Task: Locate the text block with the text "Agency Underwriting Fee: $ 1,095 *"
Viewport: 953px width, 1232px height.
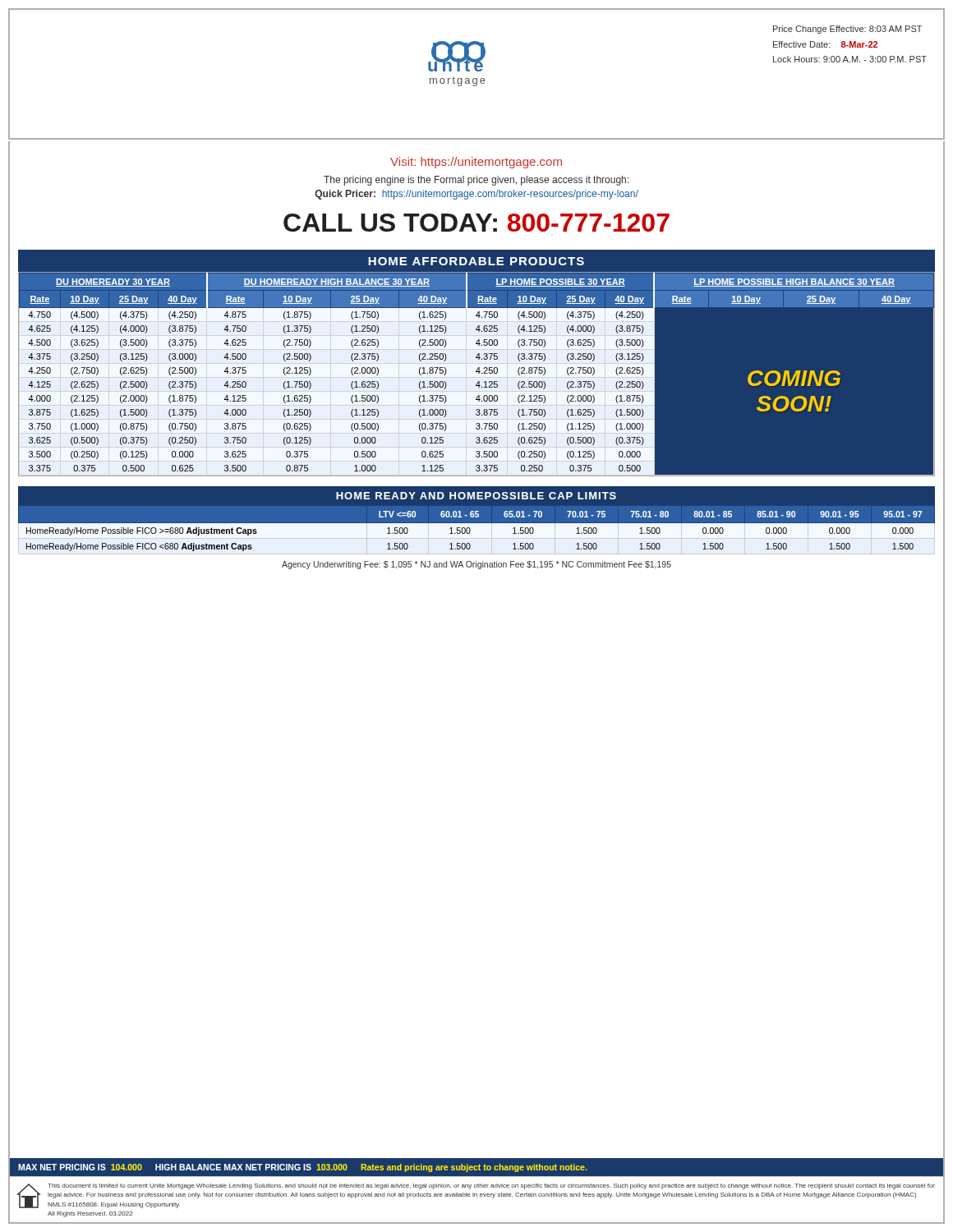Action: pyautogui.click(x=476, y=564)
